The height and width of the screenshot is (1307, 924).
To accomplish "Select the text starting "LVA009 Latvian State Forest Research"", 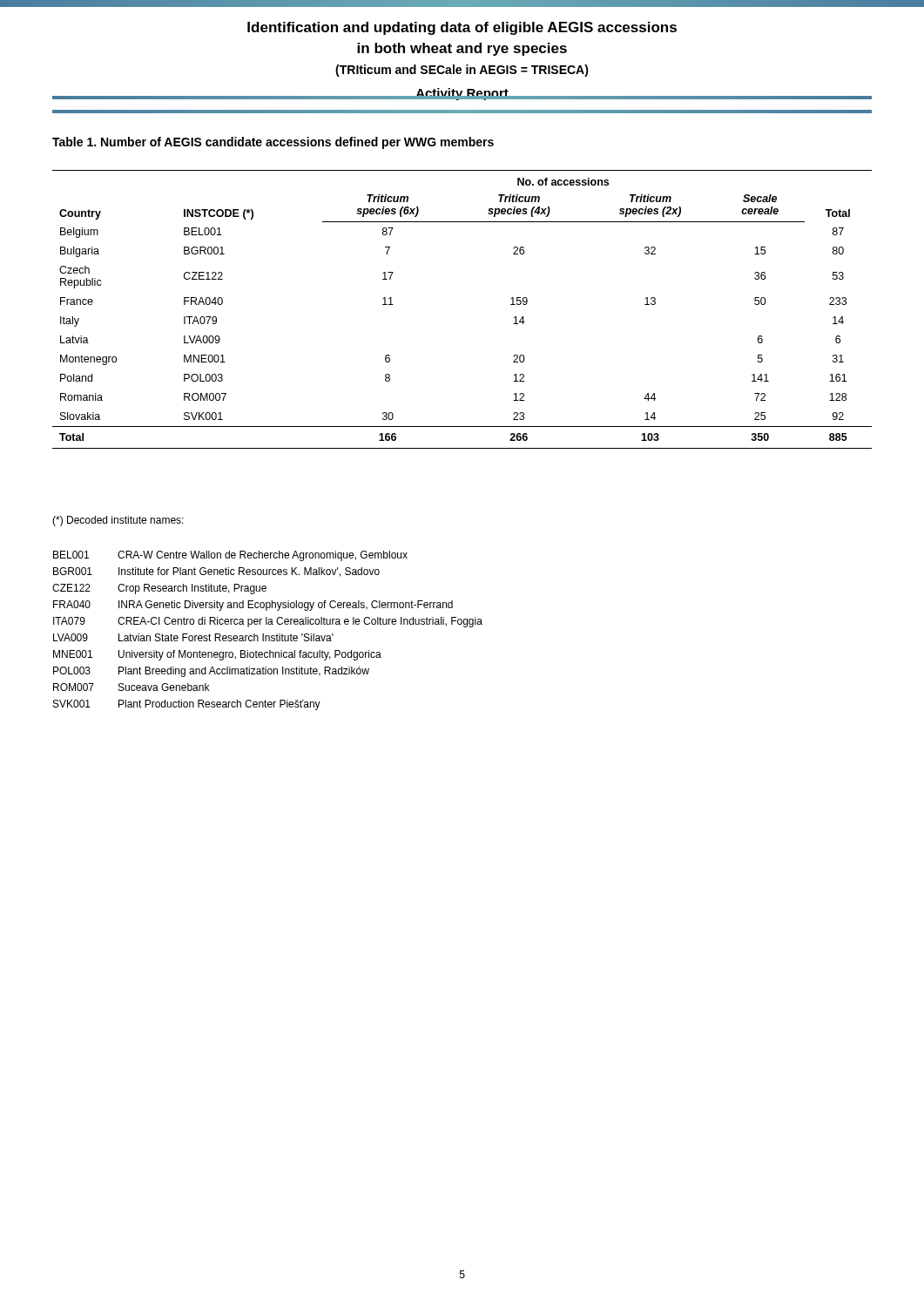I will point(462,638).
